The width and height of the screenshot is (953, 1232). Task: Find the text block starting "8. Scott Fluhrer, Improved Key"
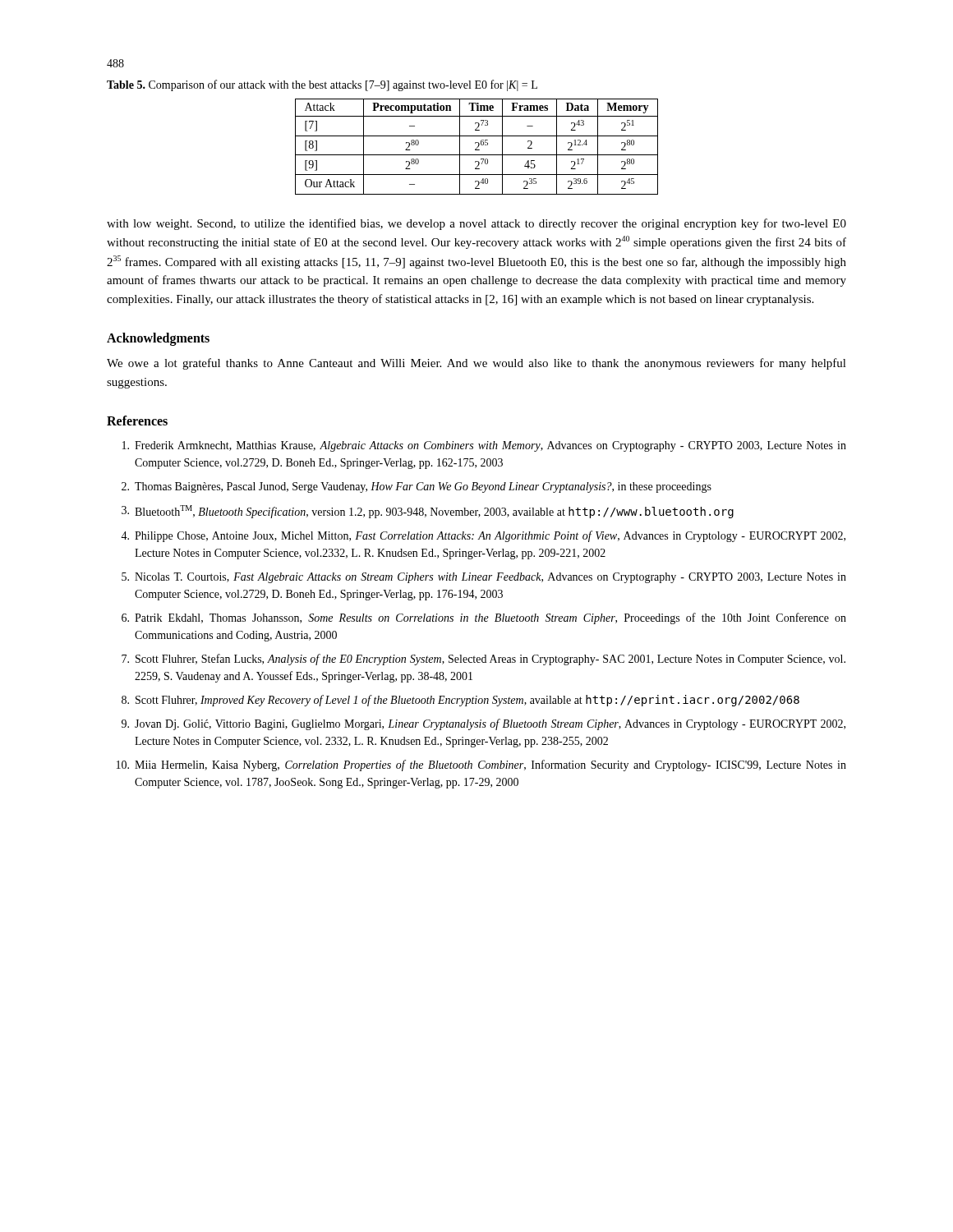[x=476, y=700]
